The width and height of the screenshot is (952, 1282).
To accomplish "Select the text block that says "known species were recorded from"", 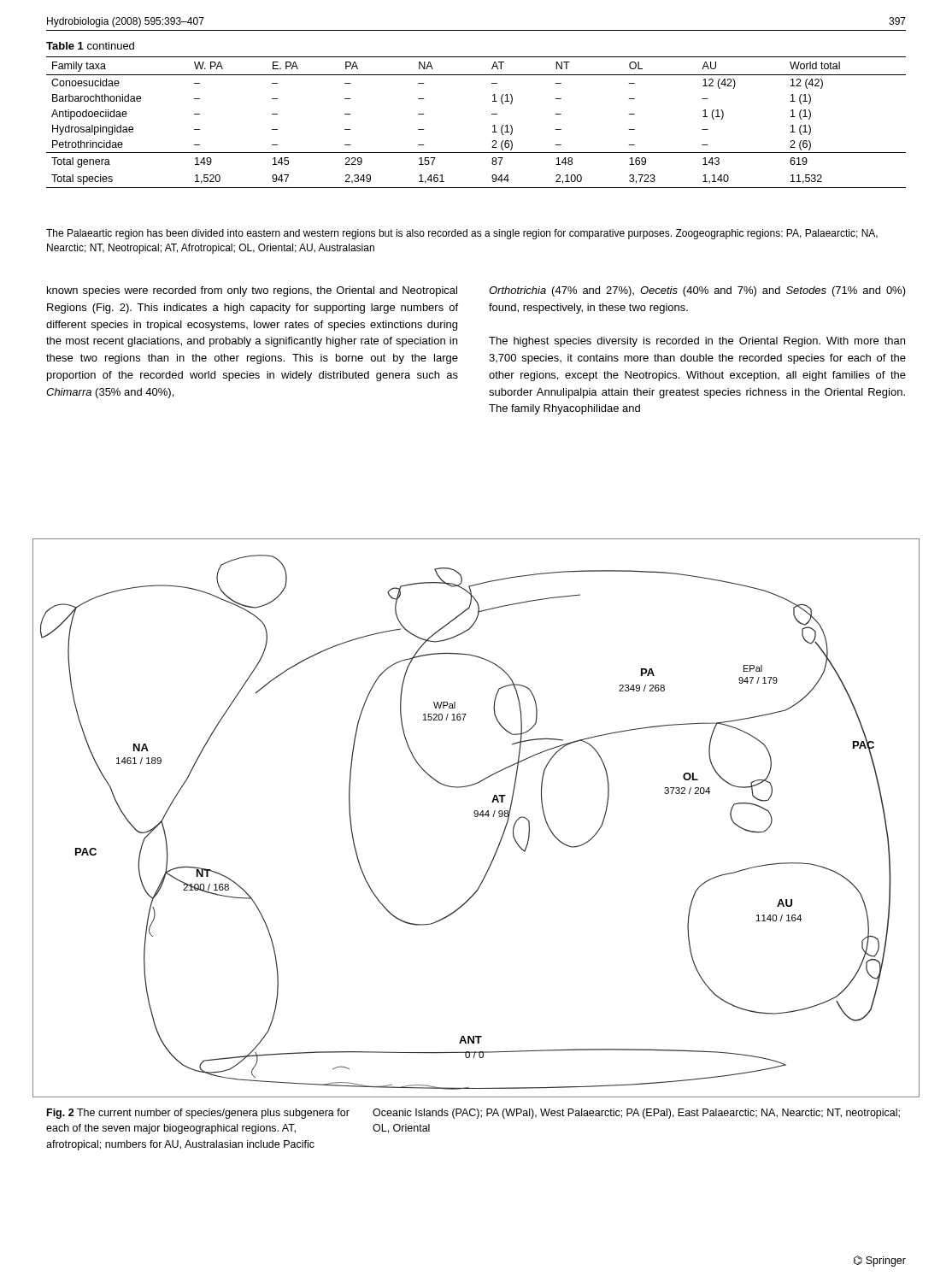I will 252,341.
